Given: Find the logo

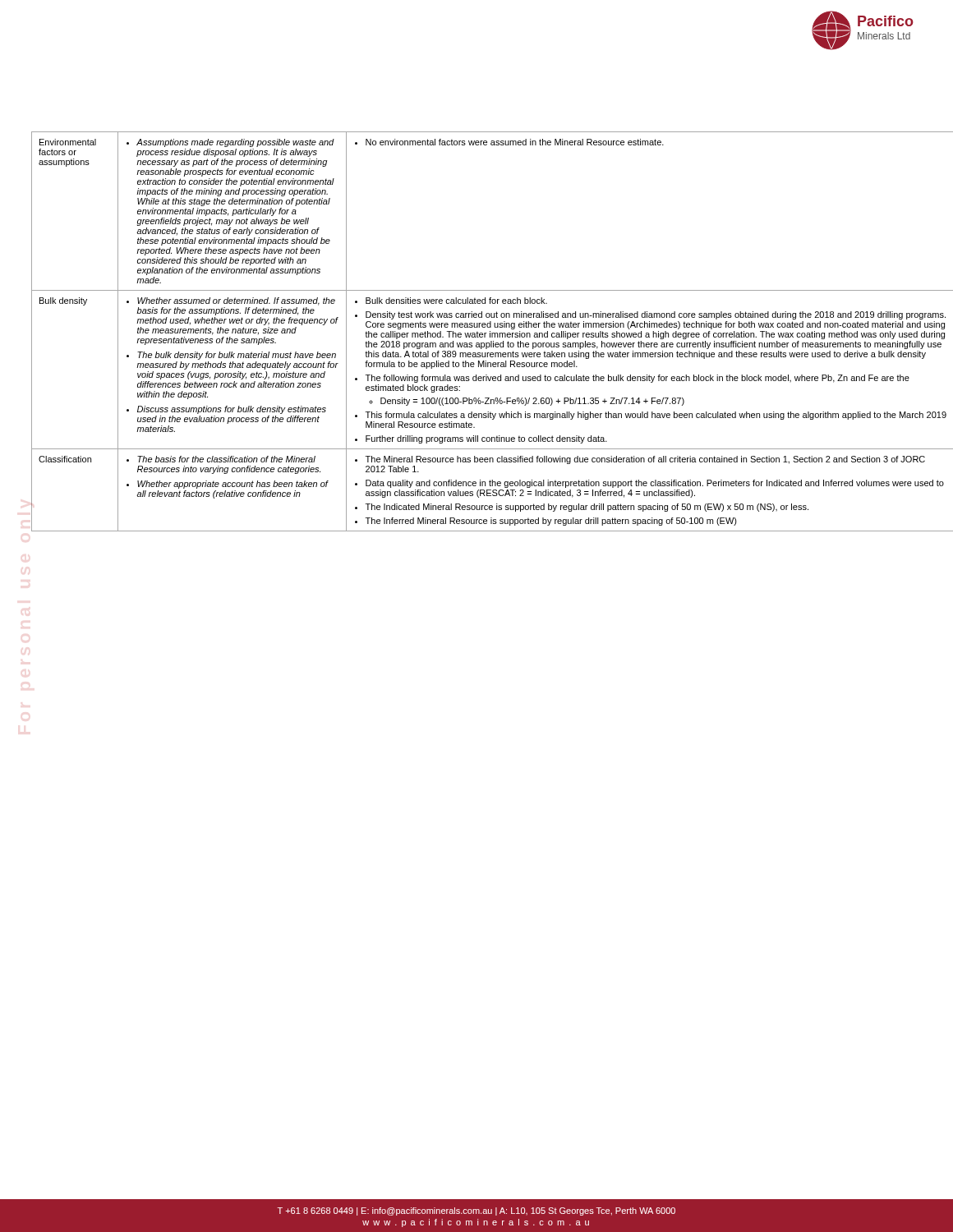Looking at the screenshot, I should coord(871,31).
